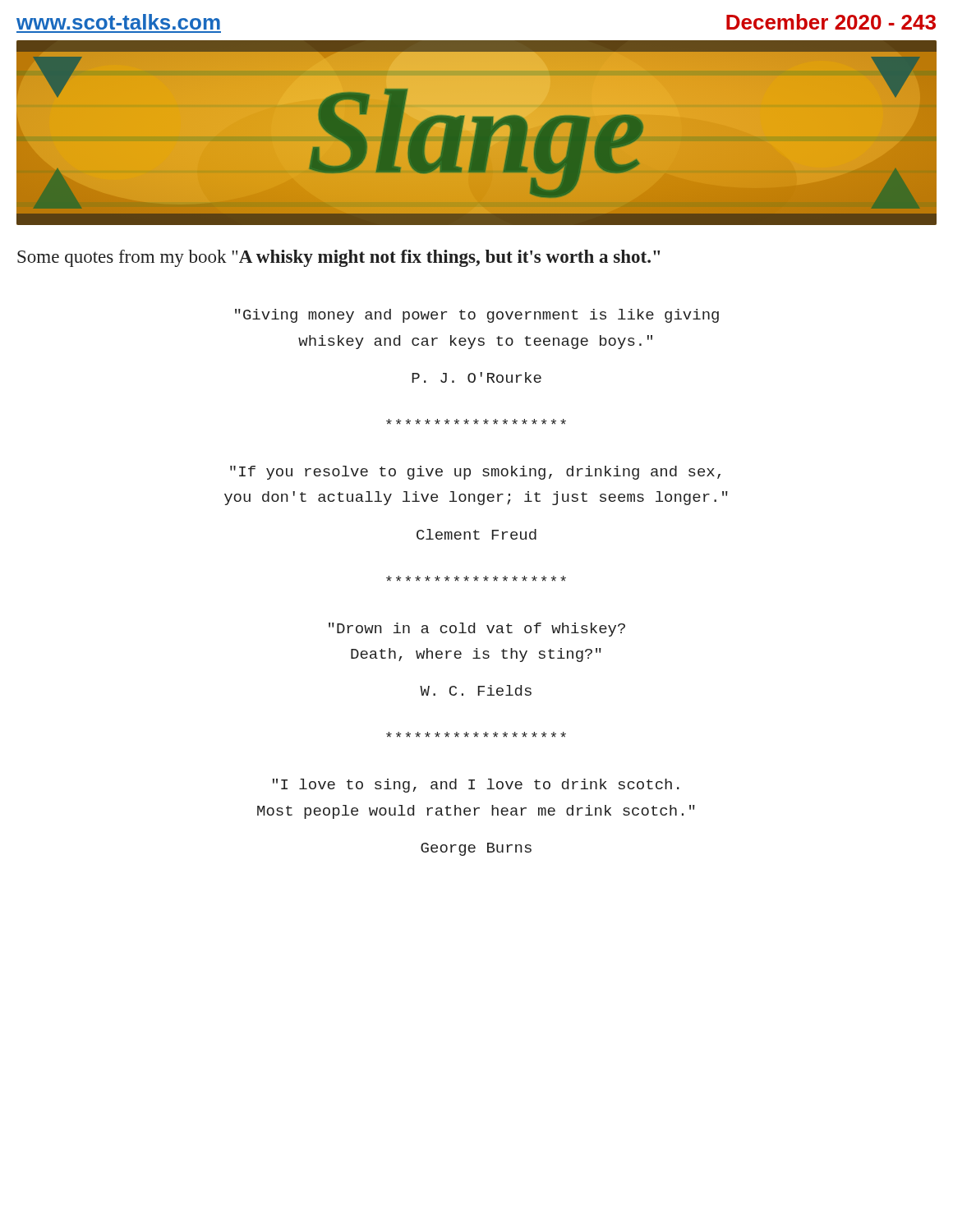Click on the illustration
This screenshot has height=1232, width=953.
[476, 133]
